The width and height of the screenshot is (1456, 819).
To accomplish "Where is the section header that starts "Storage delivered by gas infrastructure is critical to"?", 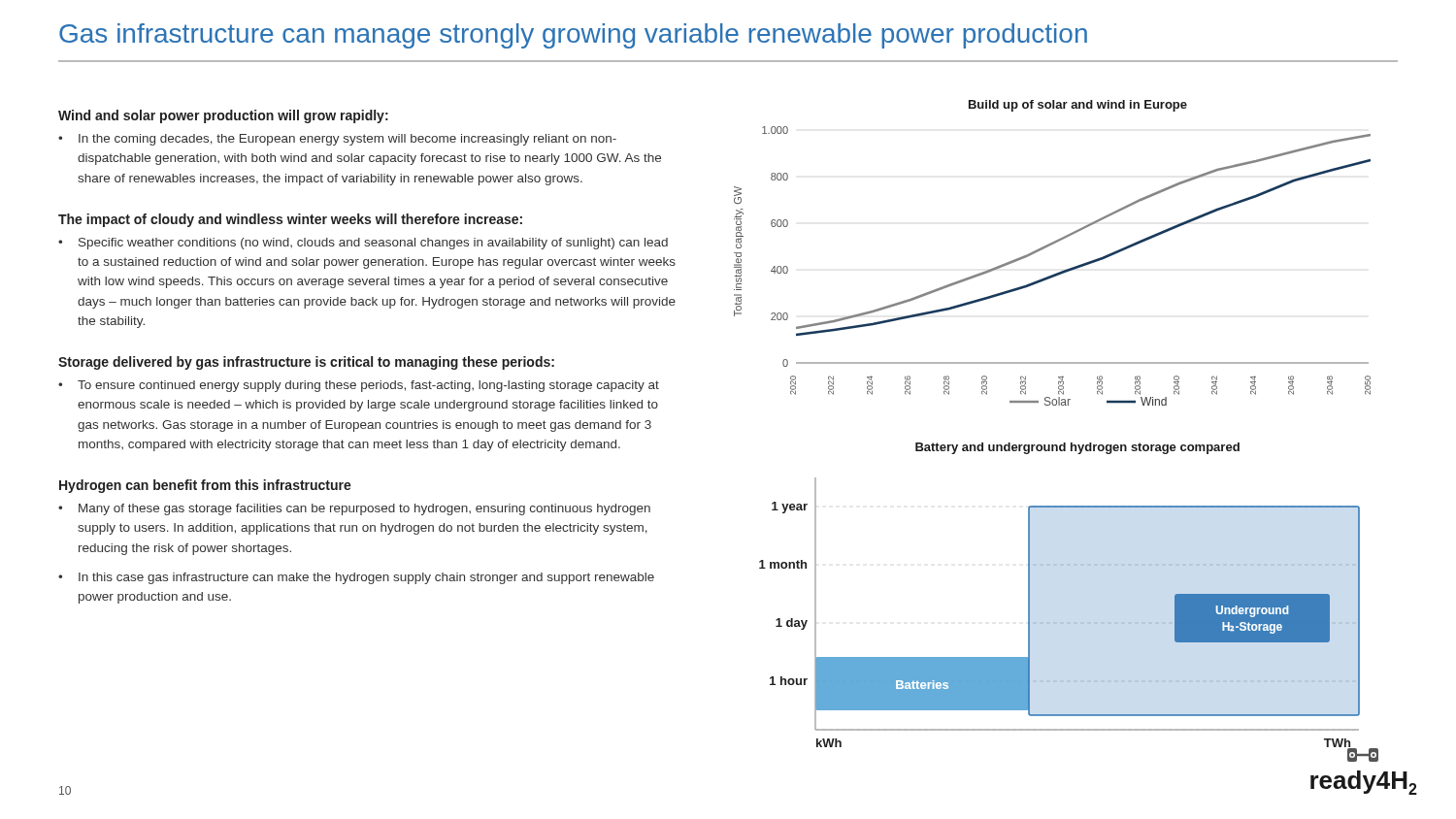I will pos(307,362).
